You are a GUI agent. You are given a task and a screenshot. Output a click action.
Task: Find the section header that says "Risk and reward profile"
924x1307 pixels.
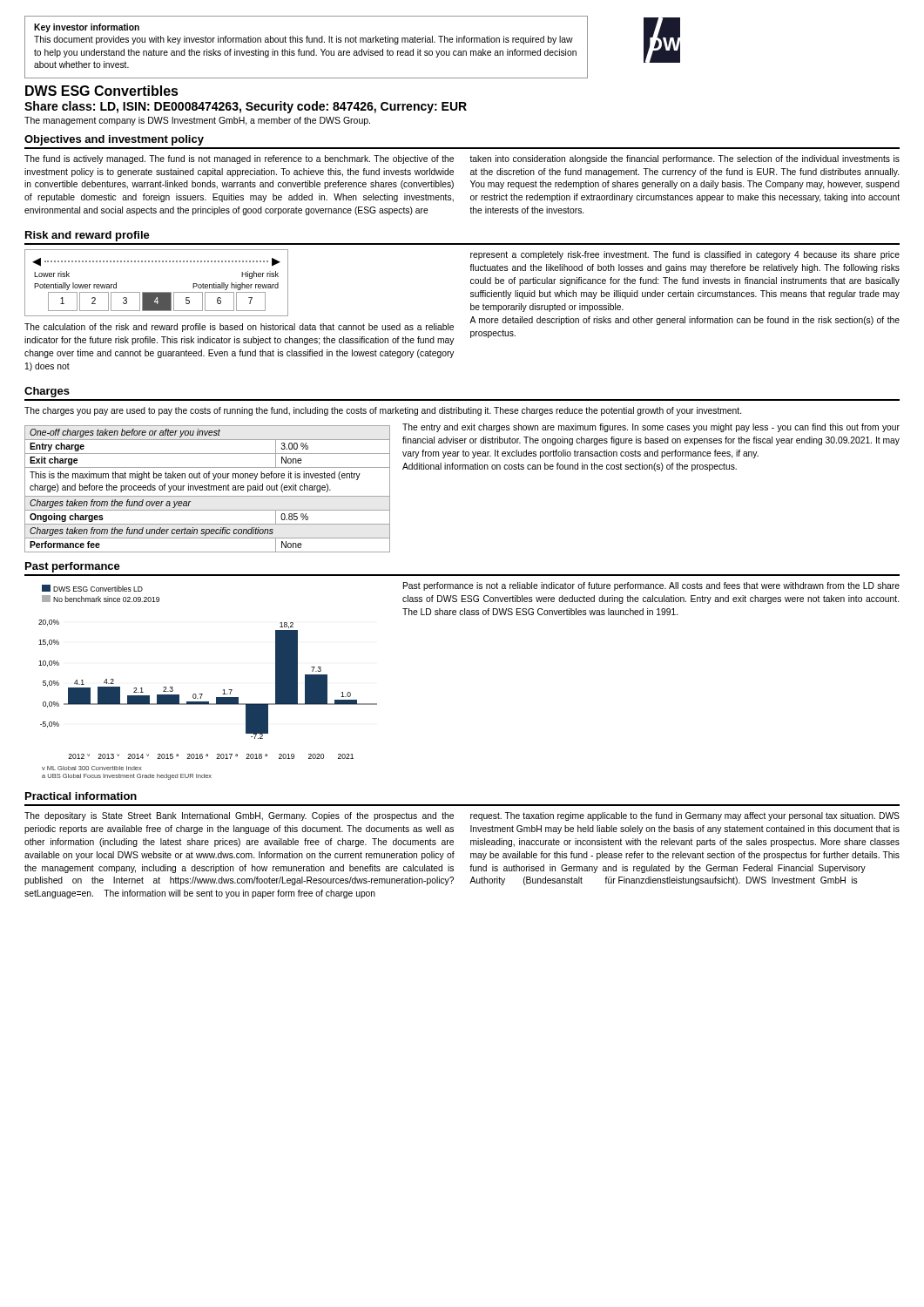[x=87, y=235]
